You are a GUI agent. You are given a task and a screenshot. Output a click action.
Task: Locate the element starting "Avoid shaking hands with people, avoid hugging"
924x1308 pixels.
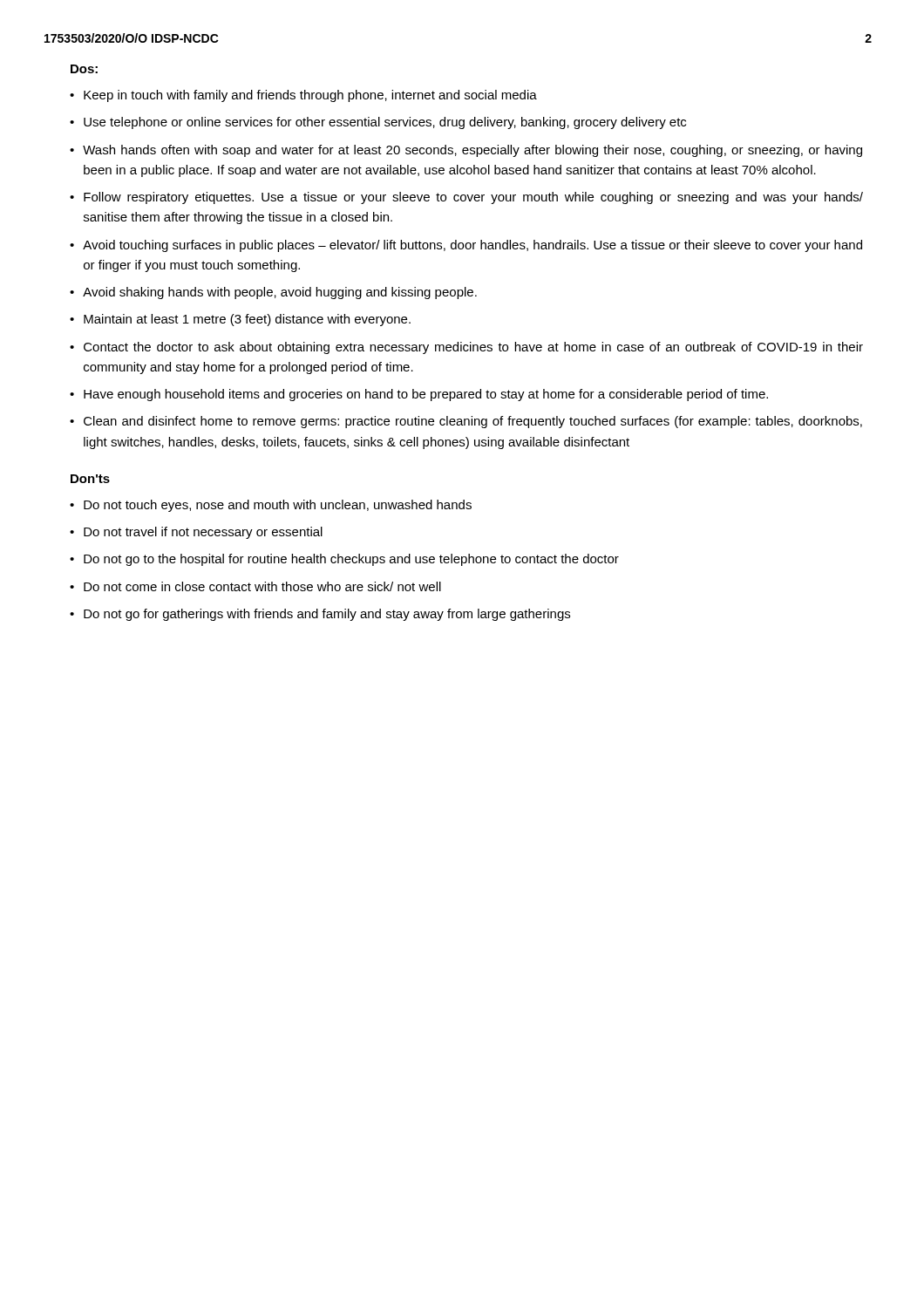[x=473, y=292]
